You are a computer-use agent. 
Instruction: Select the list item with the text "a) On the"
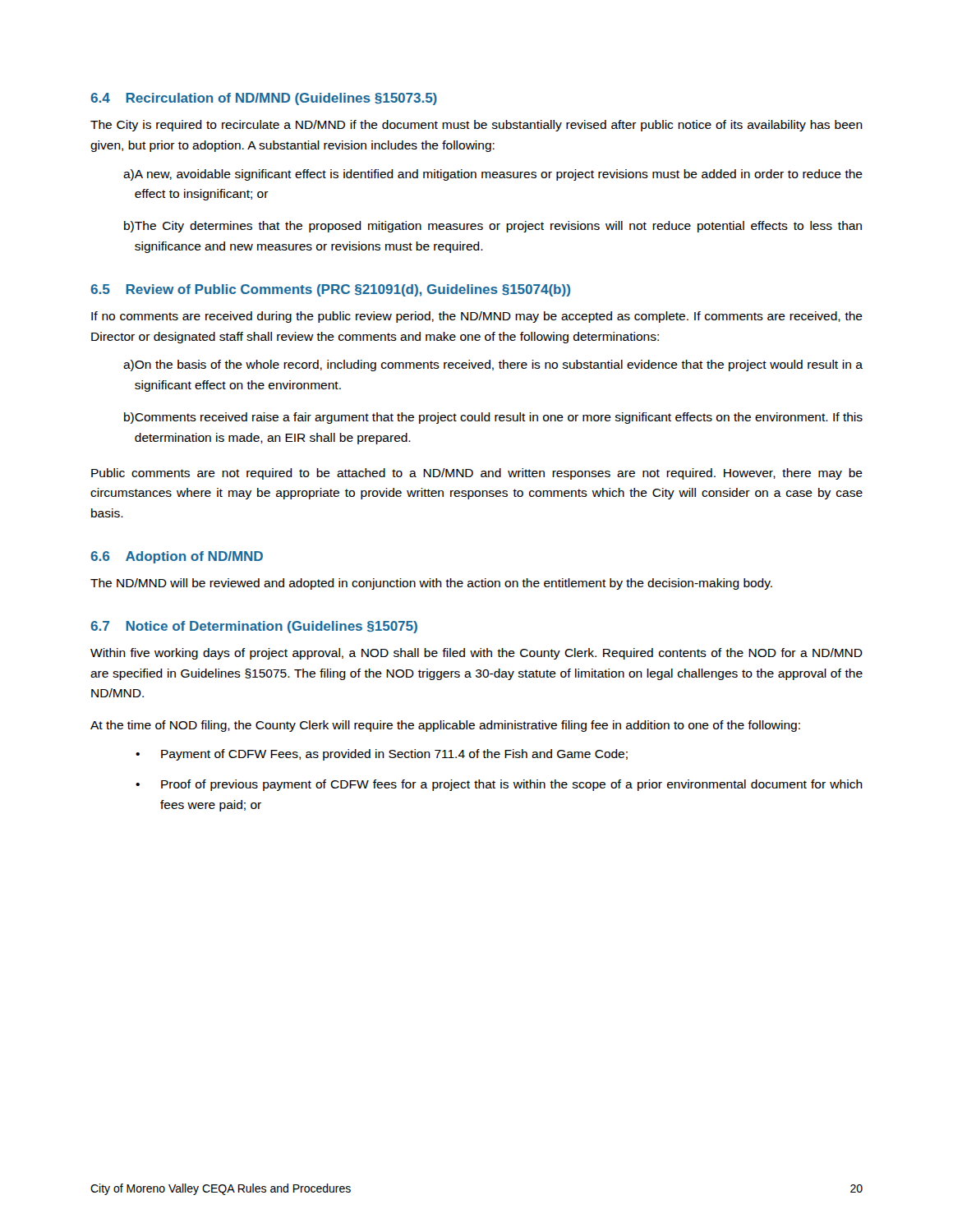(x=476, y=375)
